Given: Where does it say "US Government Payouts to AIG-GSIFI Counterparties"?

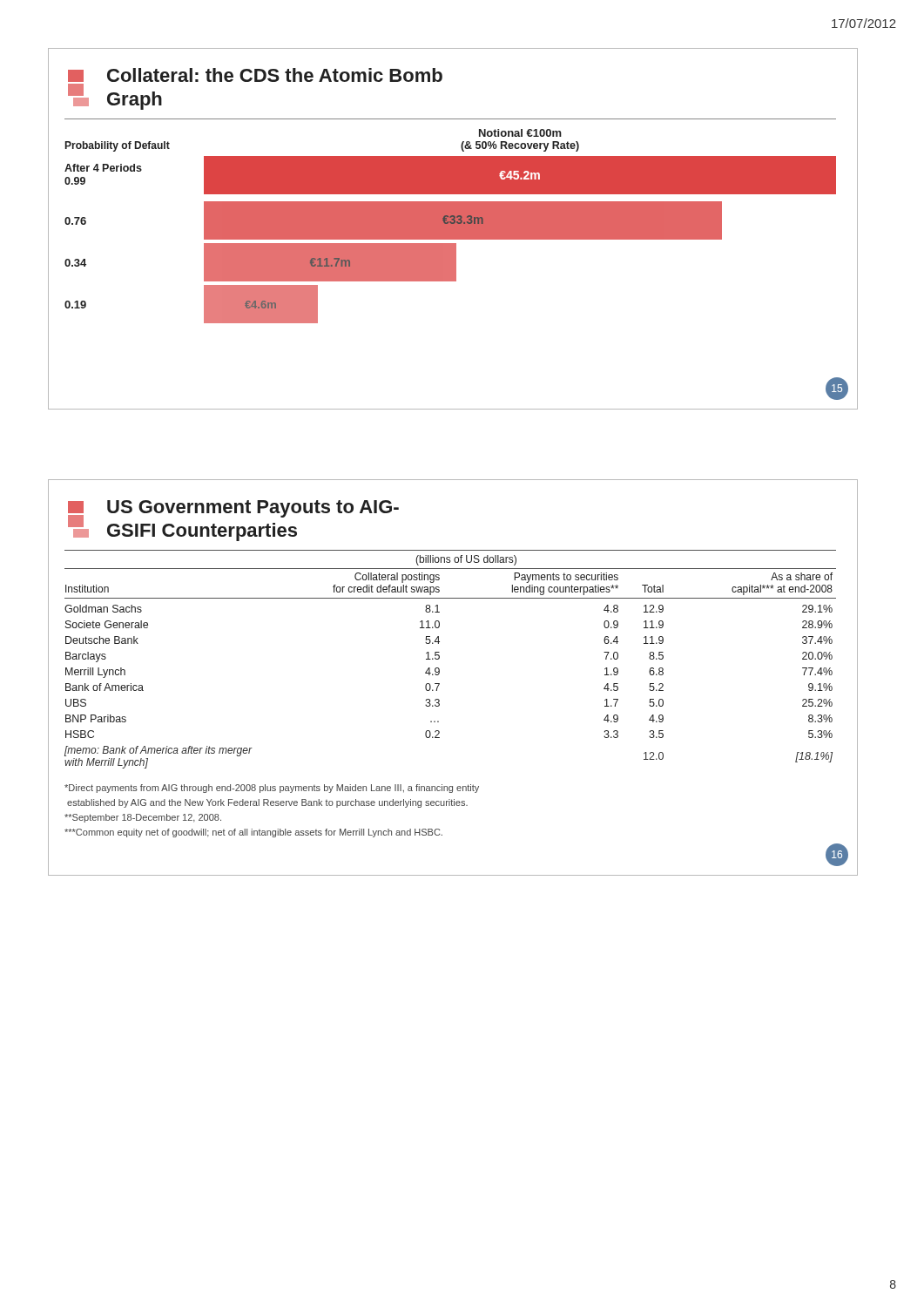Looking at the screenshot, I should tap(253, 518).
